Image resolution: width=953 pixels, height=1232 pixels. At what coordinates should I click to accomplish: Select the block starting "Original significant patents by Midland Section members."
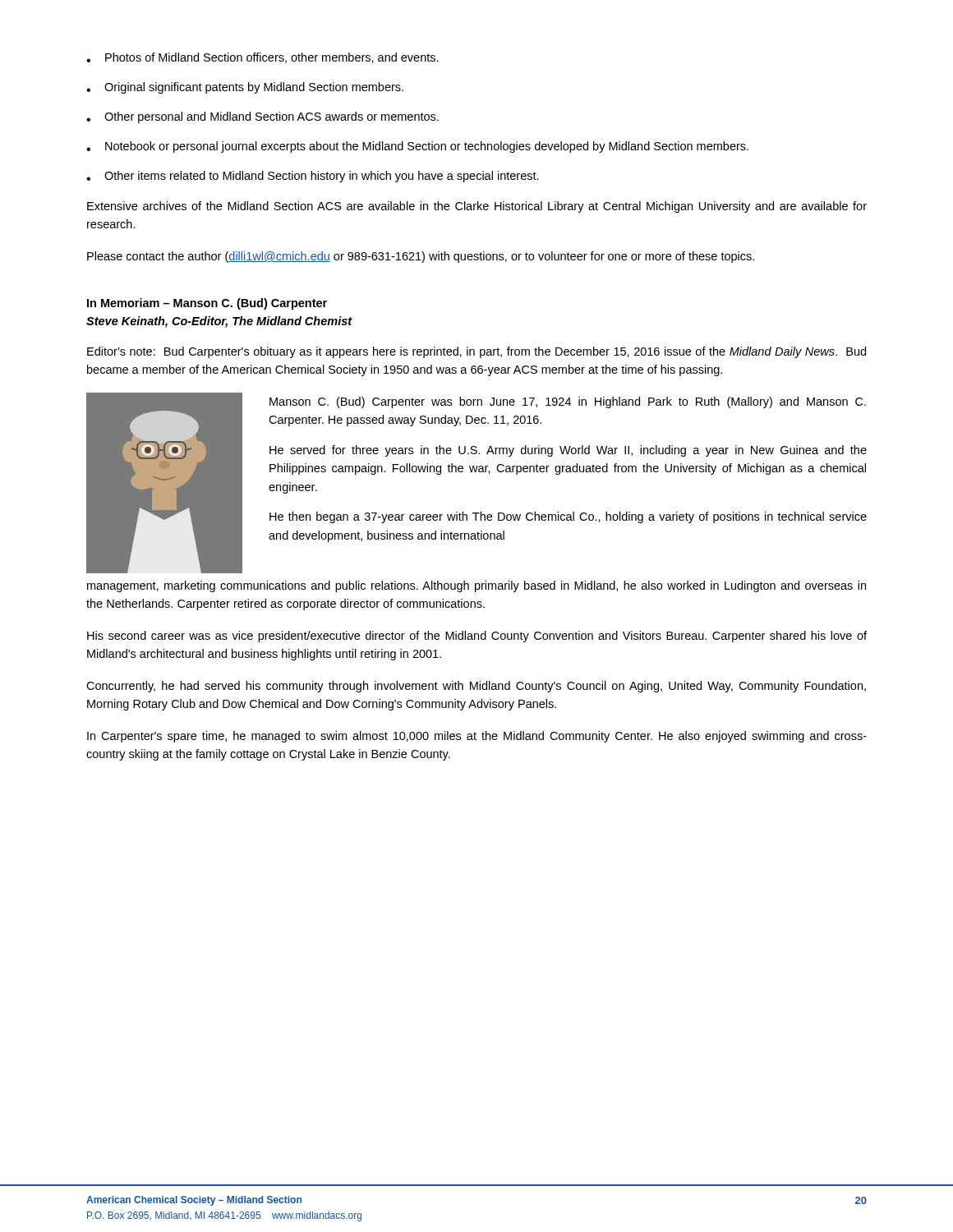[245, 88]
